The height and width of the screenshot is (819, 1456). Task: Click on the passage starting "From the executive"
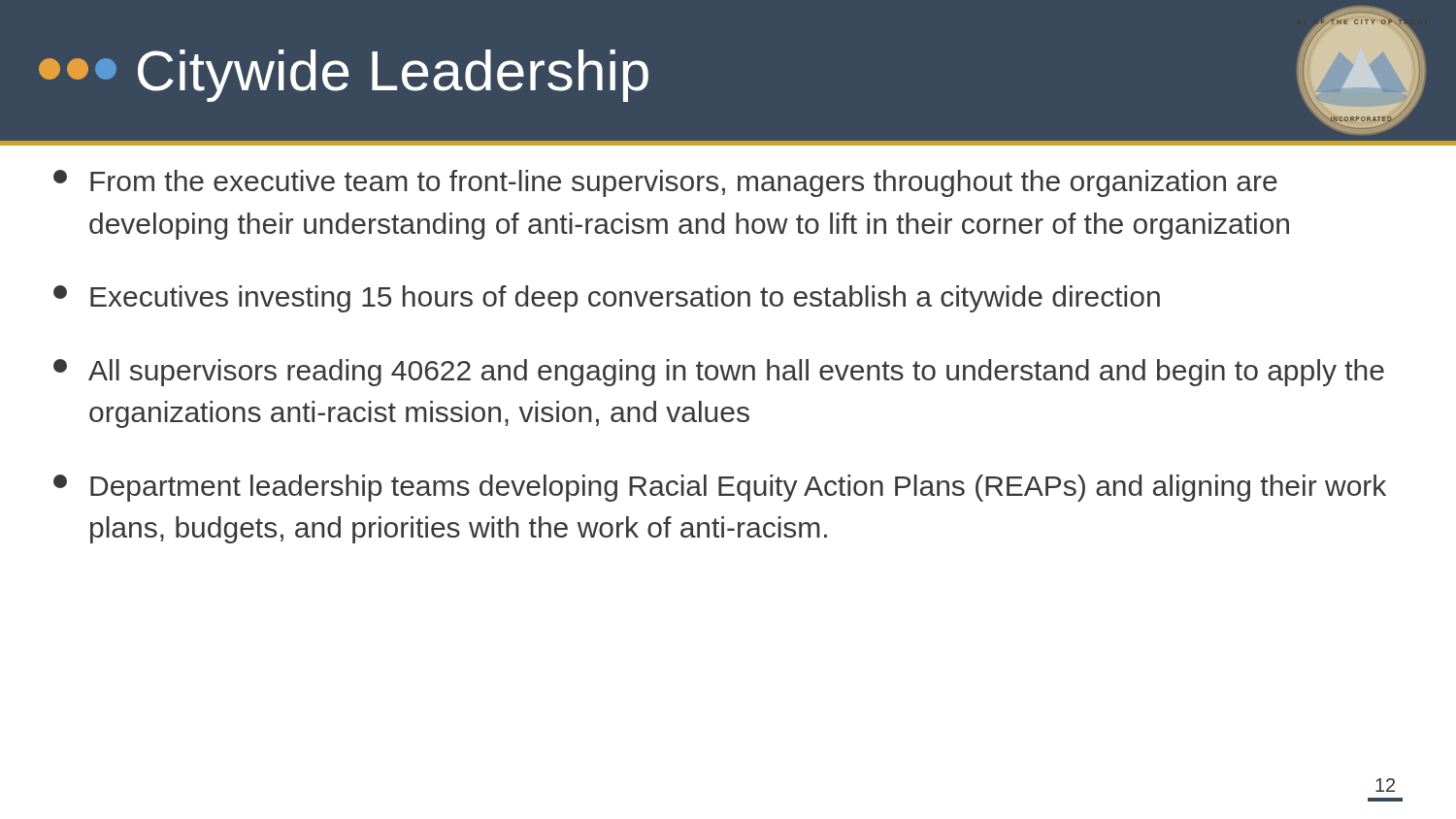coord(728,202)
